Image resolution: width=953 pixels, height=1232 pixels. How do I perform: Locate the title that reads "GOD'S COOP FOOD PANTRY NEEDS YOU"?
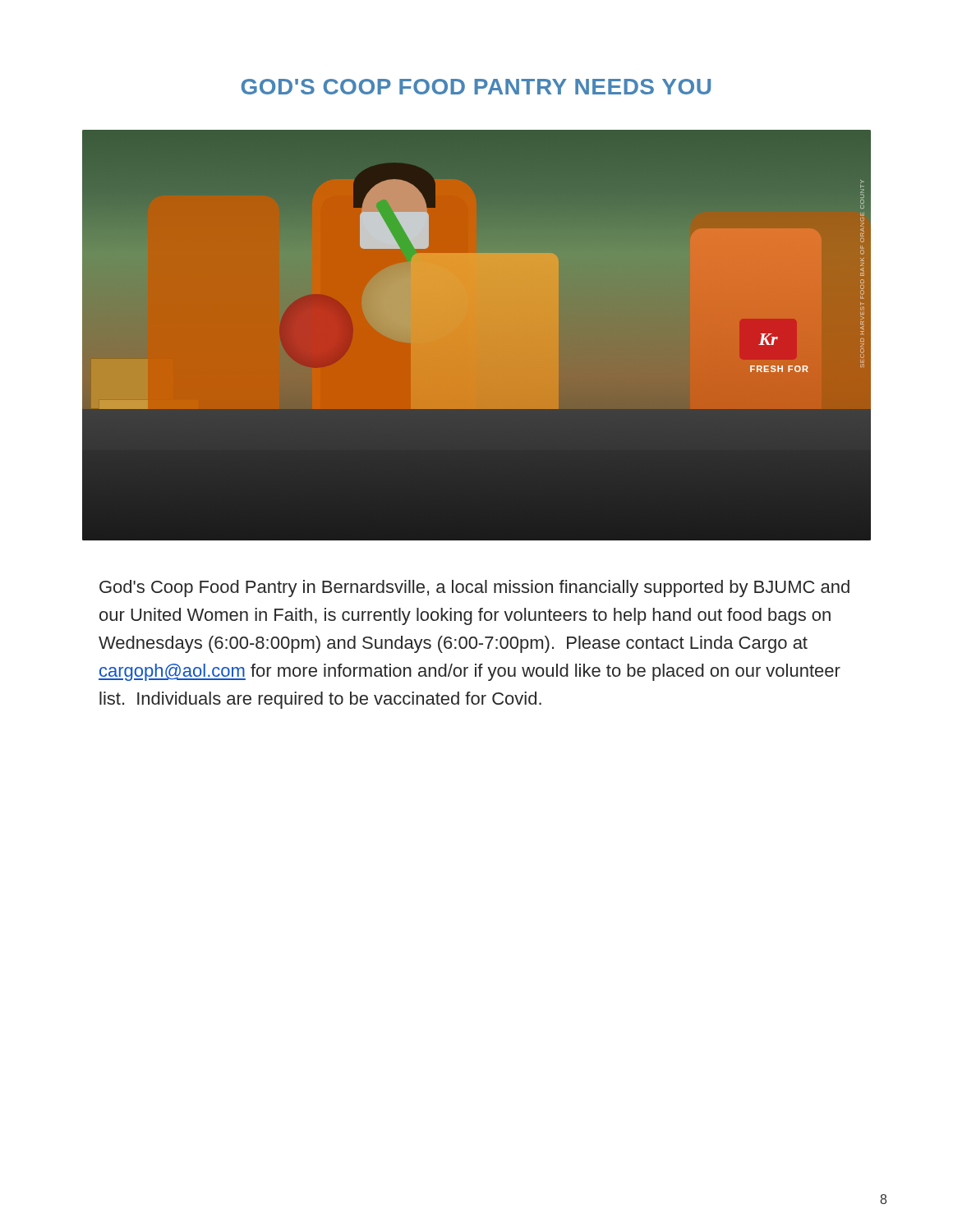pyautogui.click(x=476, y=87)
